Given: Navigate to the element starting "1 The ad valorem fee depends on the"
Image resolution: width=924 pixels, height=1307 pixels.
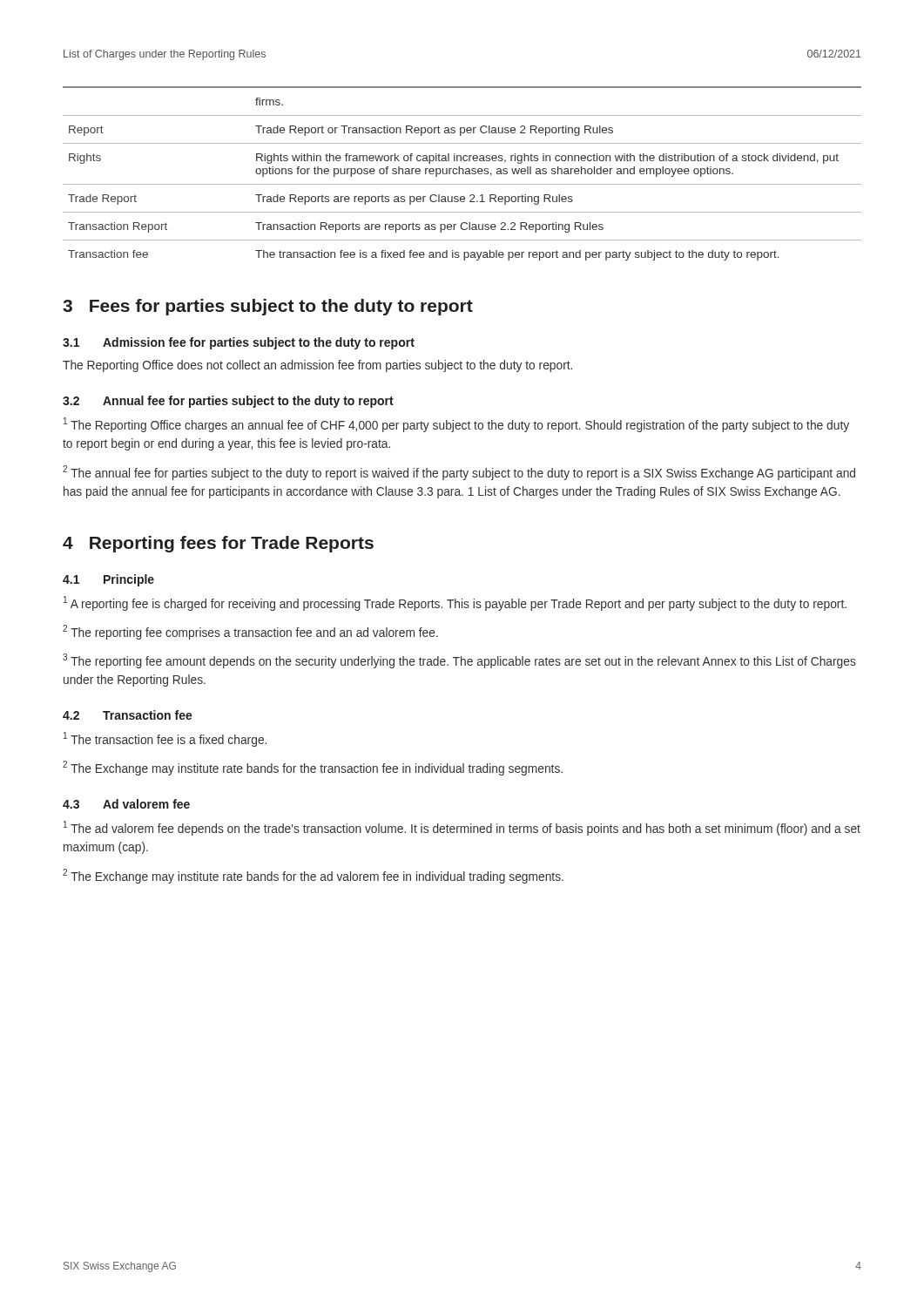Looking at the screenshot, I should pyautogui.click(x=462, y=837).
